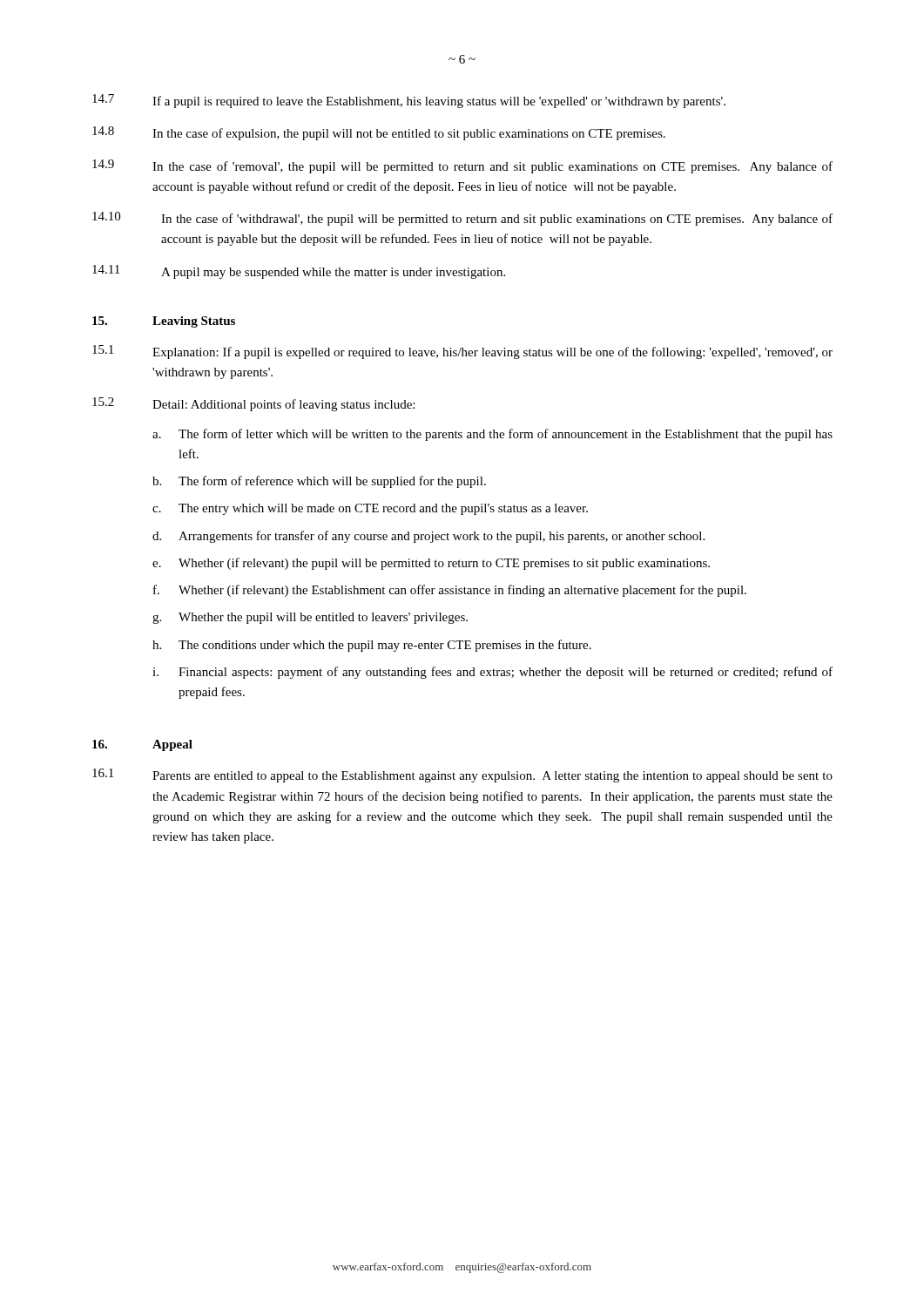
Task: Locate the list item that reads "15.2 Detail: Additional points of leaving status include:"
Action: click(x=462, y=552)
